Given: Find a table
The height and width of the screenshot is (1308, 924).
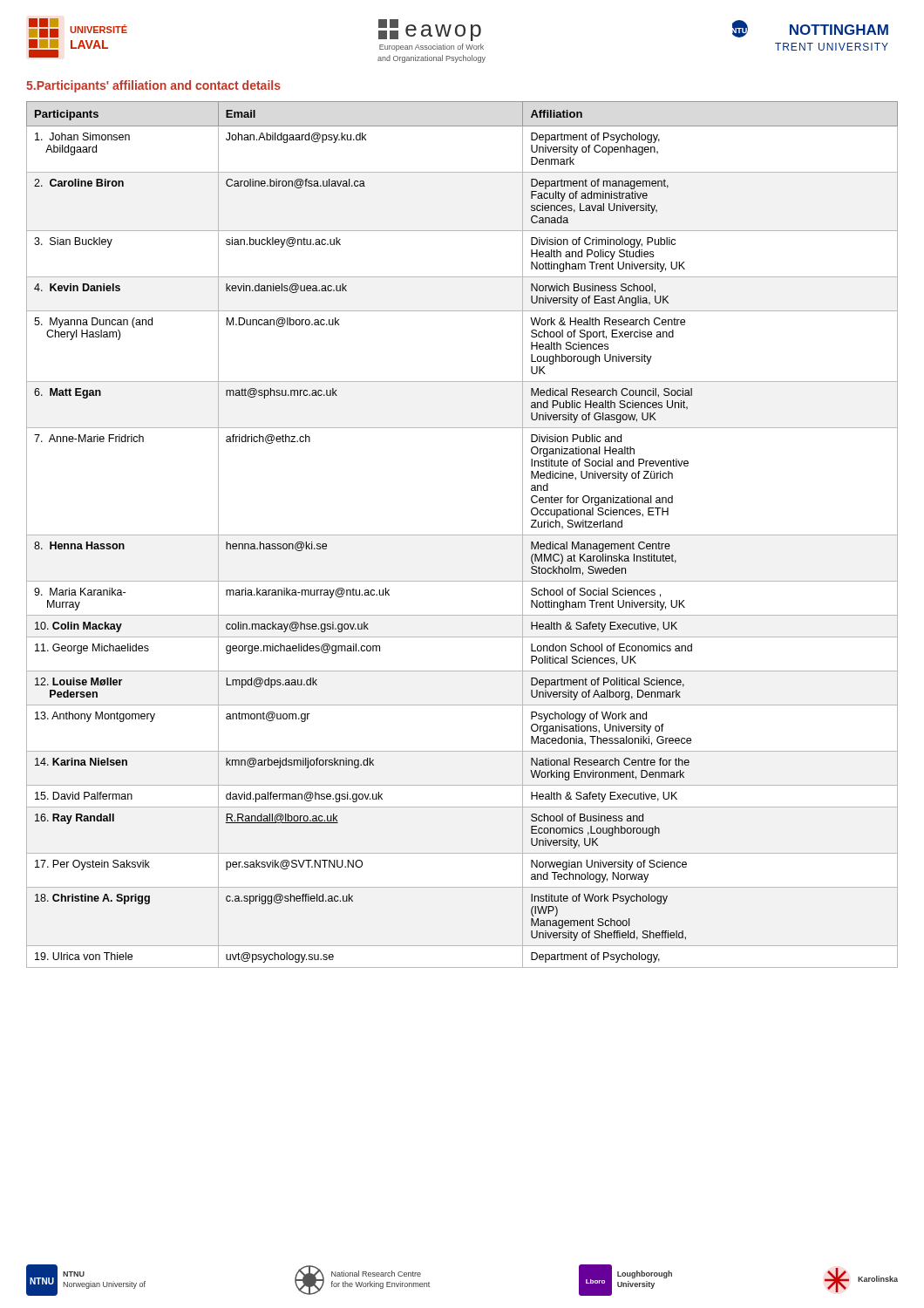Looking at the screenshot, I should (462, 535).
